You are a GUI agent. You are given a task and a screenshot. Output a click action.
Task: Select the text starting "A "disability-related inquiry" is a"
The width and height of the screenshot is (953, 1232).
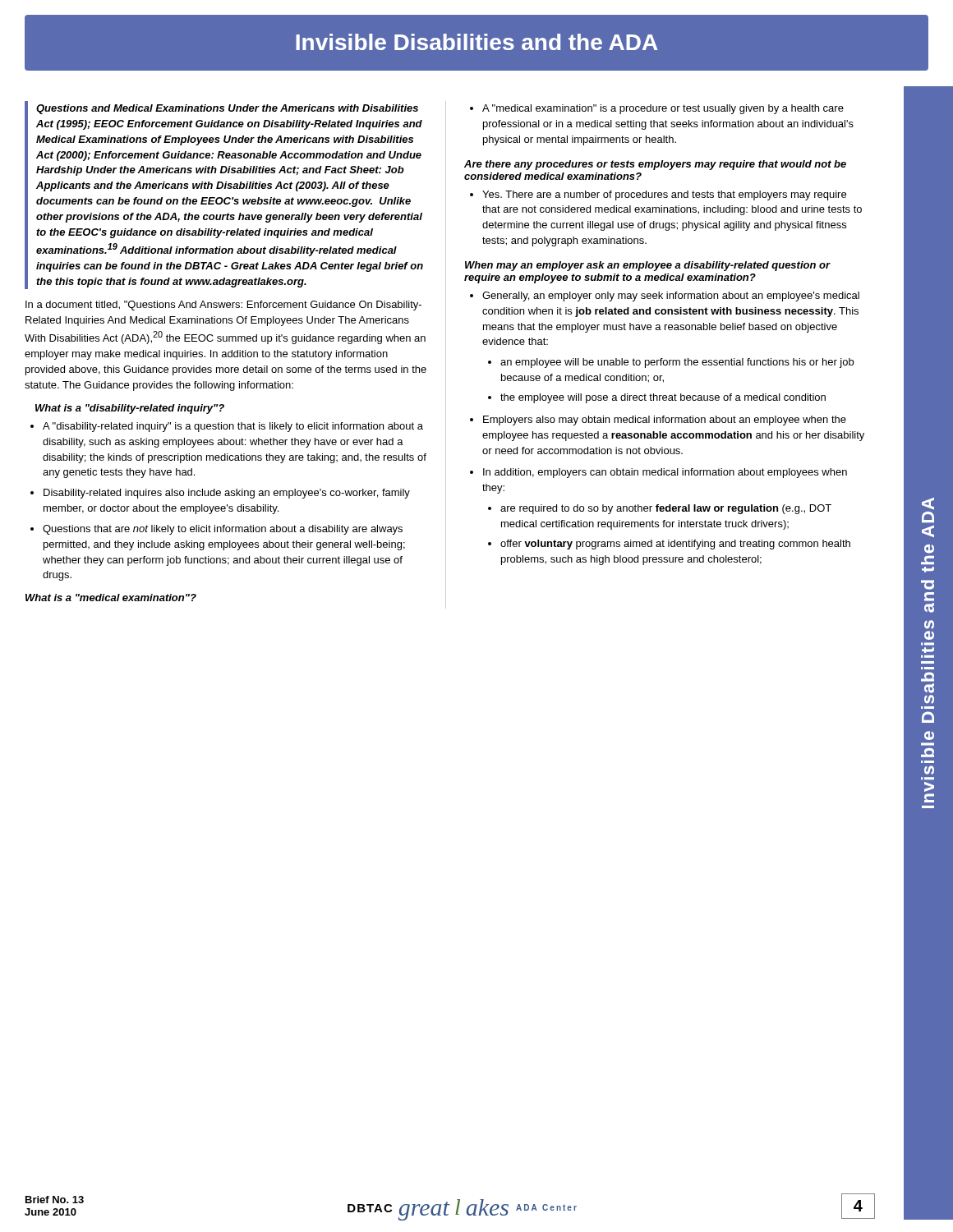coord(226,450)
